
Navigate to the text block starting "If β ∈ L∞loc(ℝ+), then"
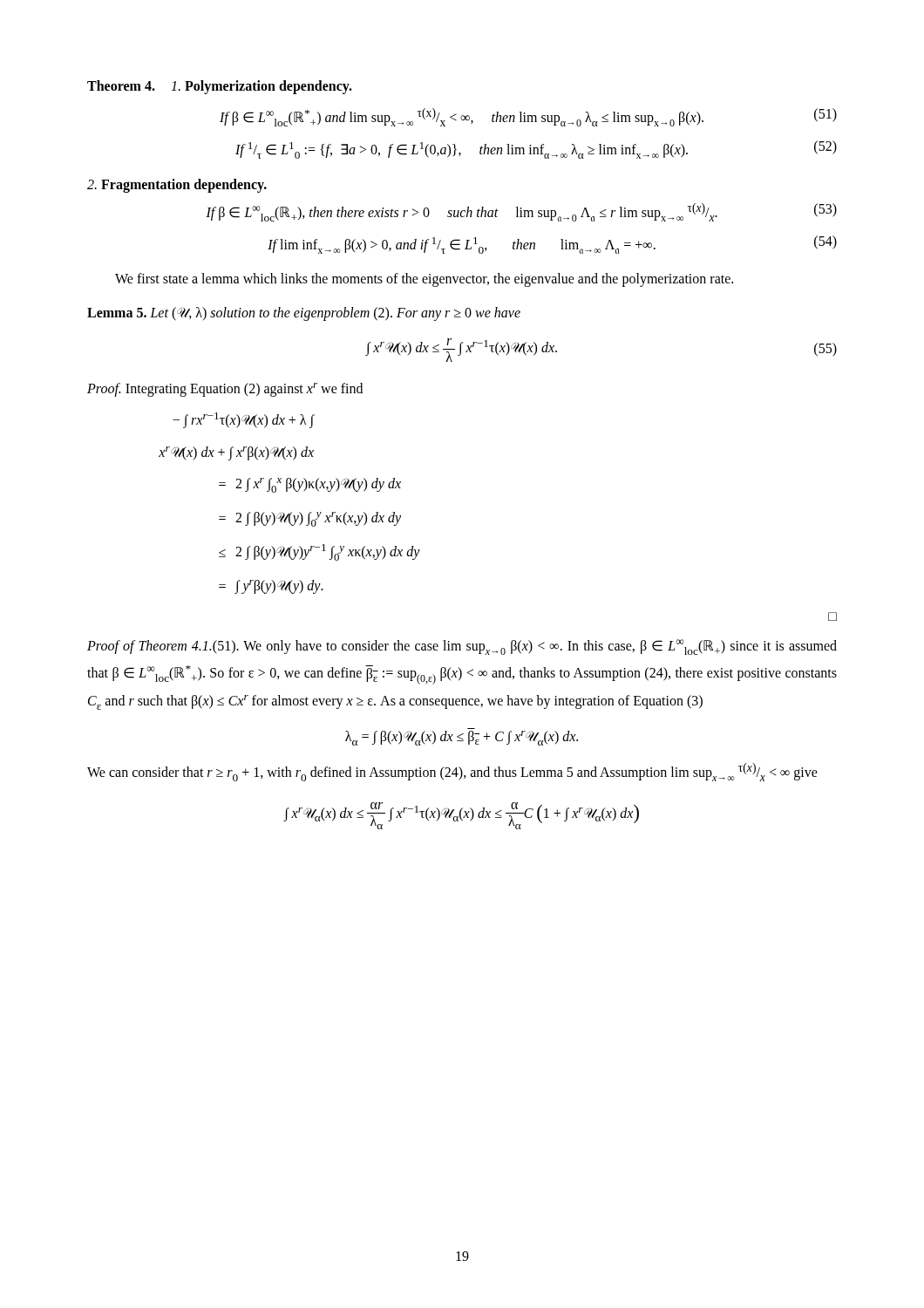(462, 213)
